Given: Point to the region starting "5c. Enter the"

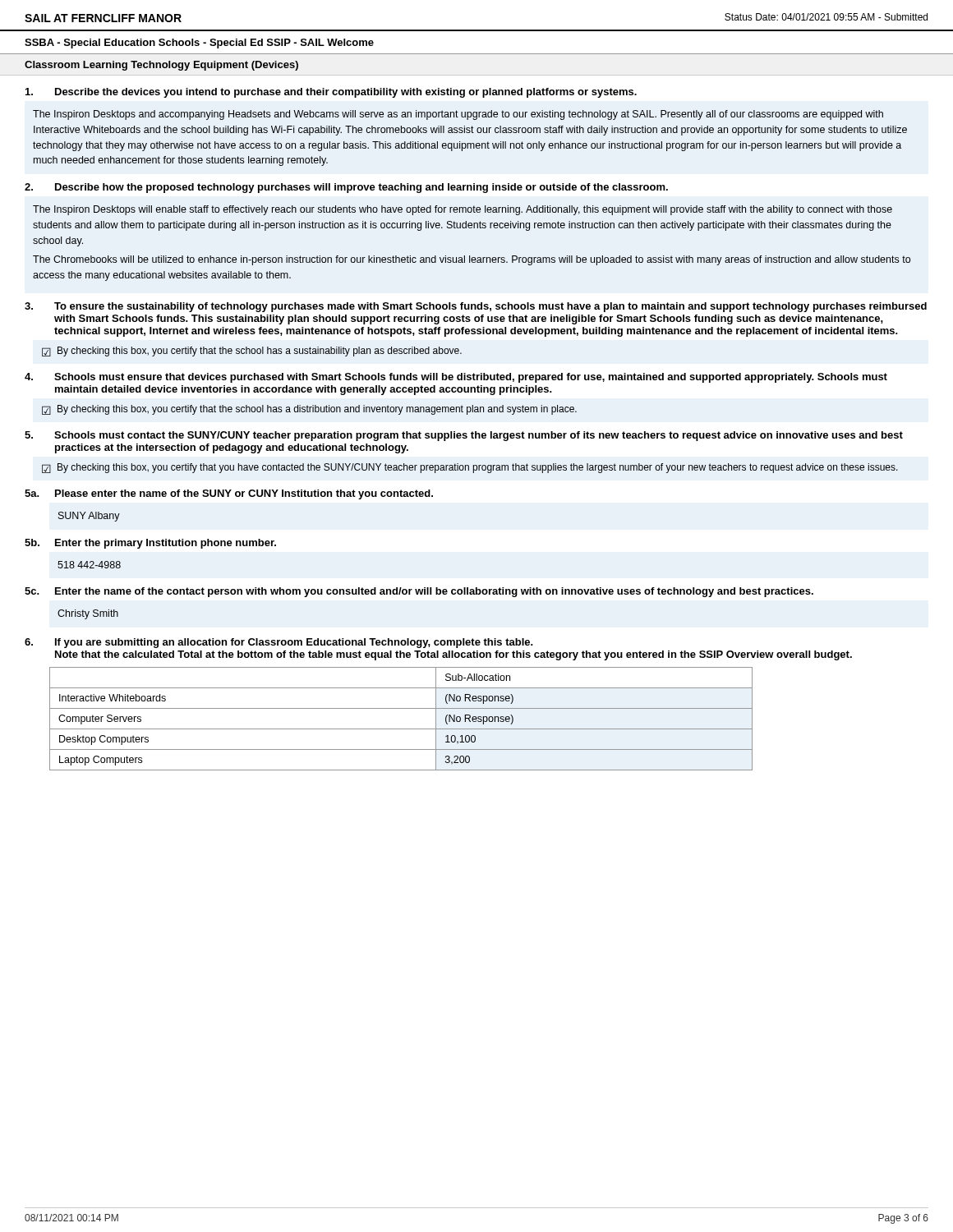Looking at the screenshot, I should 419,591.
